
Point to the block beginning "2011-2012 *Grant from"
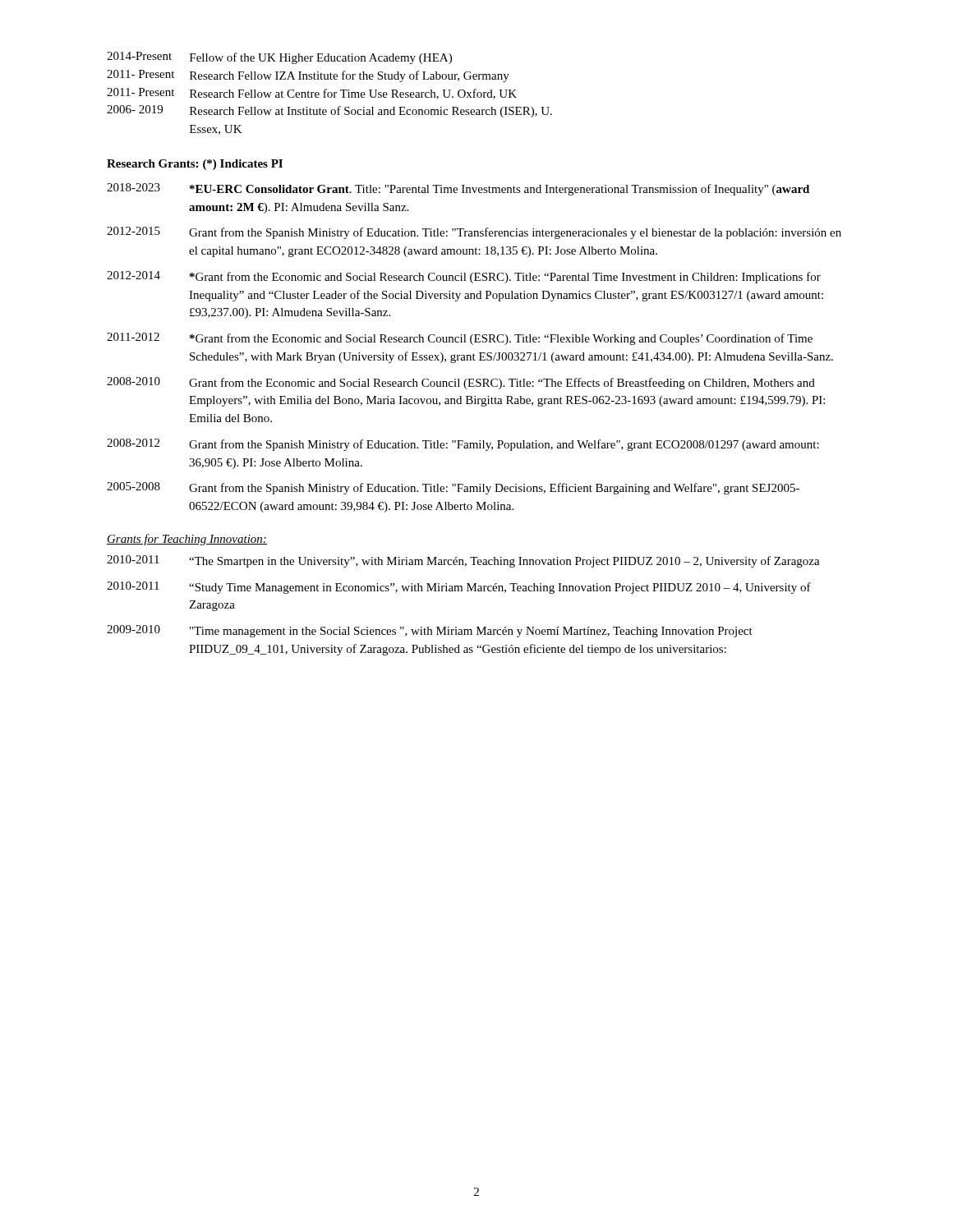476,348
